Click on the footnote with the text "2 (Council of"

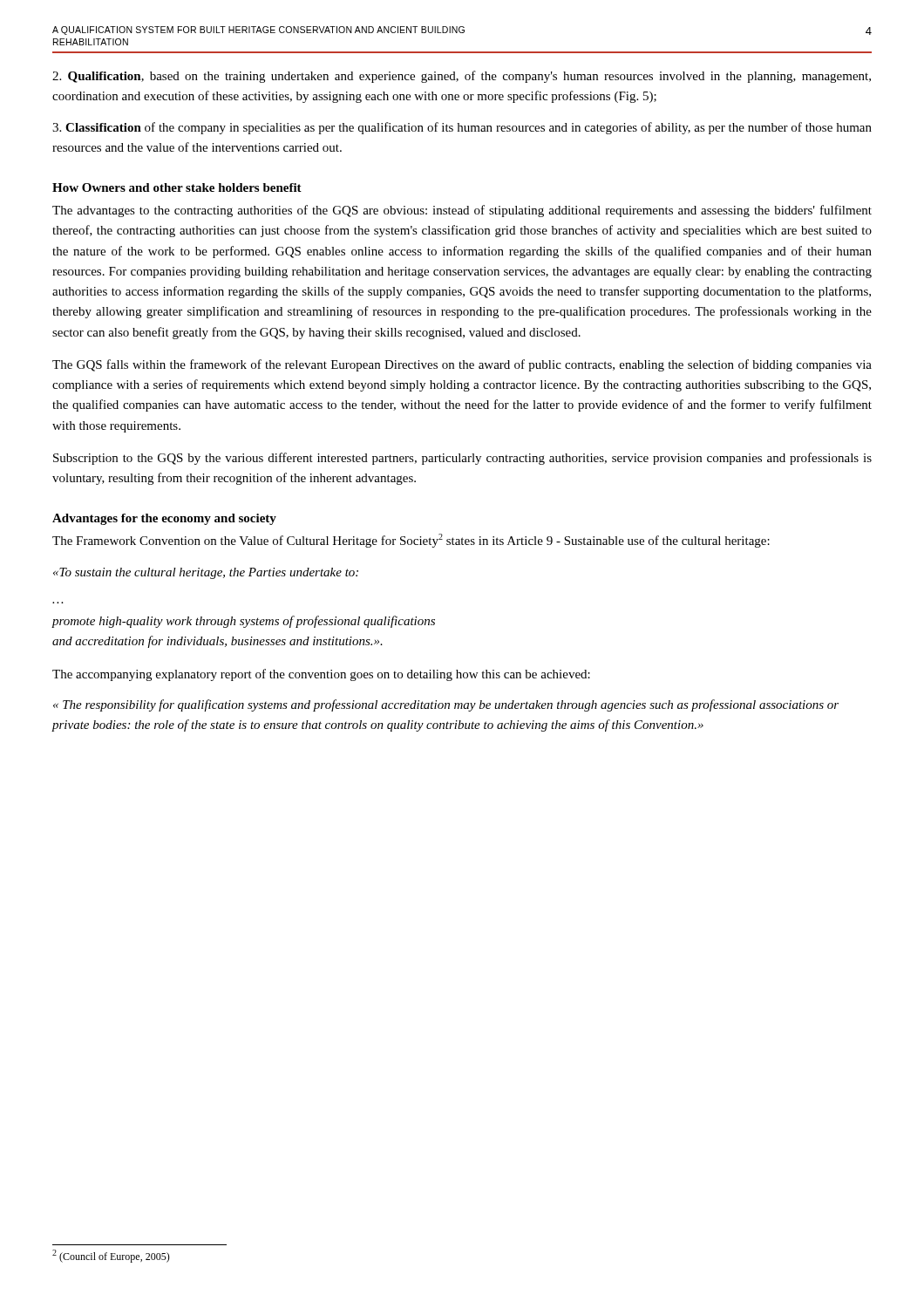pos(111,1256)
